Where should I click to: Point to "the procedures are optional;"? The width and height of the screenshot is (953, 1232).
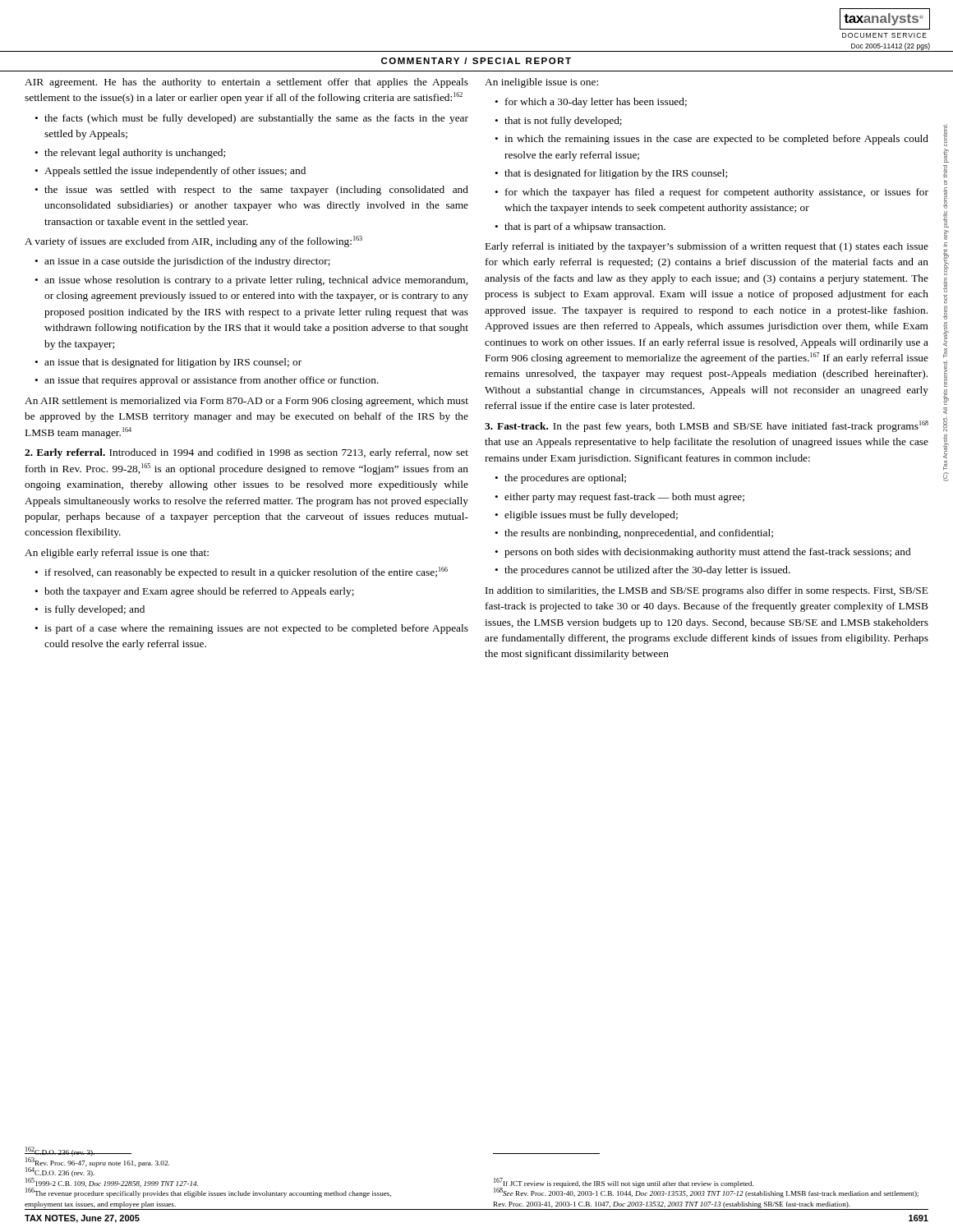566,478
